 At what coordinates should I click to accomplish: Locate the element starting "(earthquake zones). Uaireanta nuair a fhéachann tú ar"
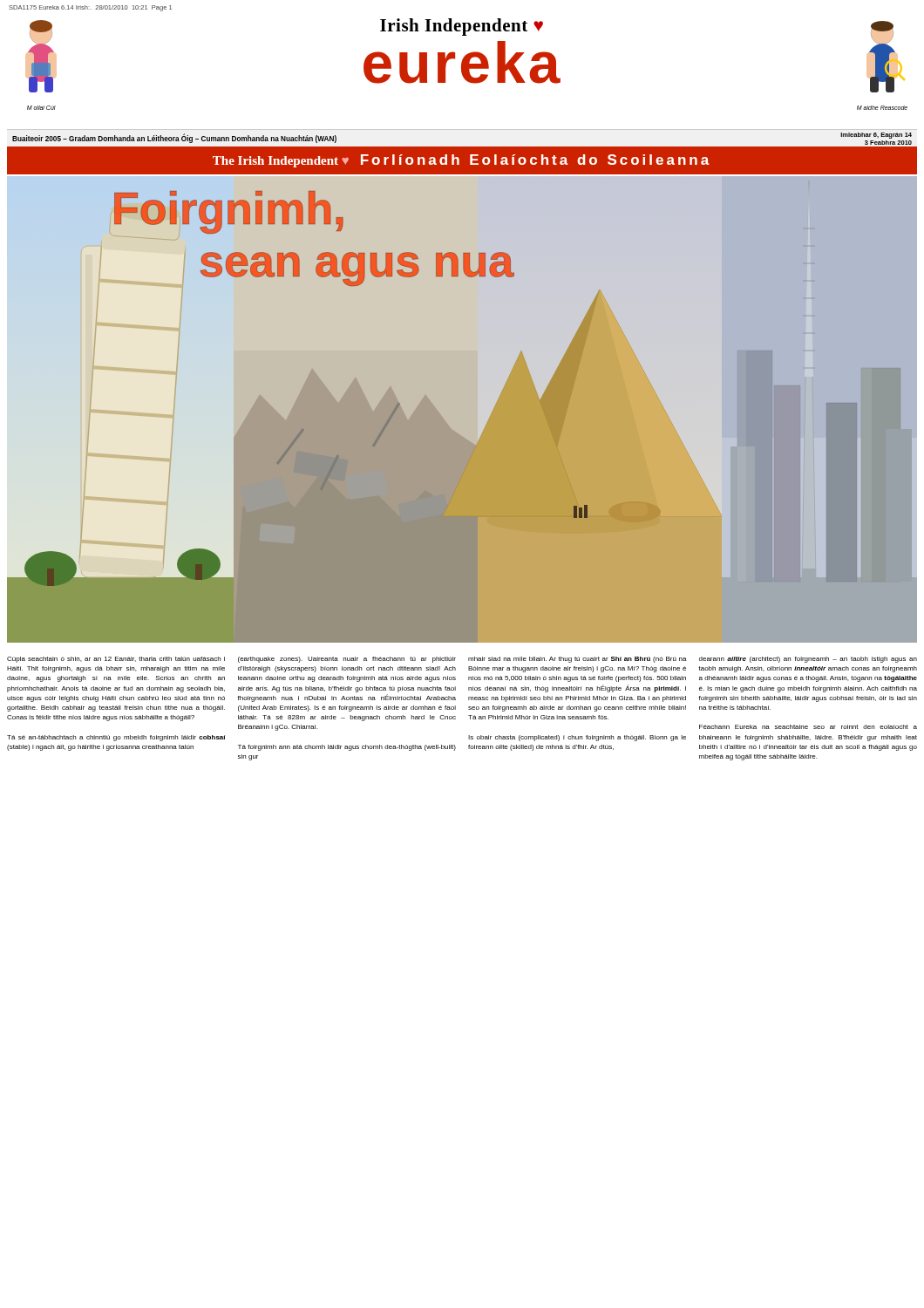[x=347, y=708]
